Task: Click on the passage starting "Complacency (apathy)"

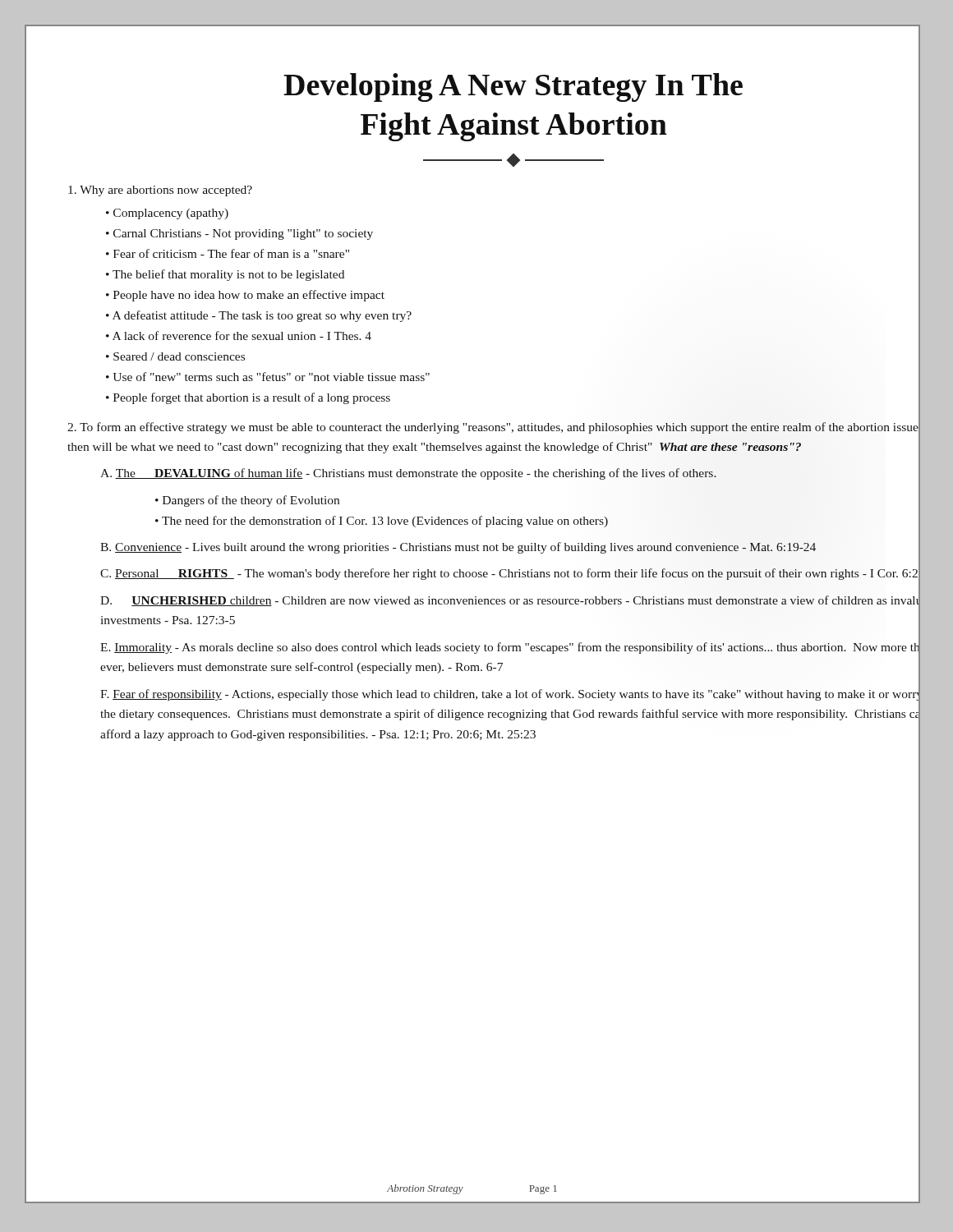Action: 171,212
